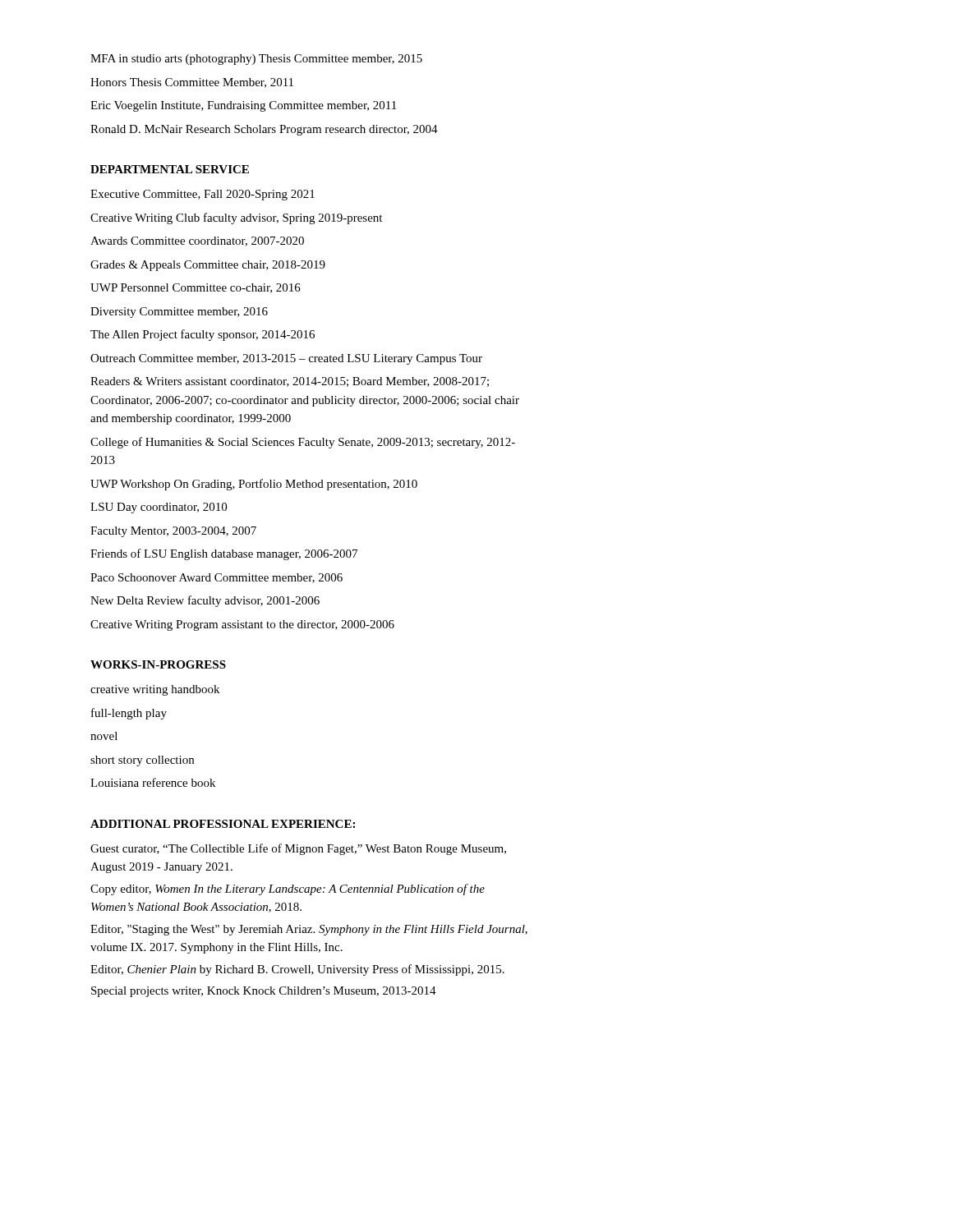The width and height of the screenshot is (953, 1232).
Task: Find the text starting "Awards Committee coordinator, 2007-2020"
Action: pos(197,241)
